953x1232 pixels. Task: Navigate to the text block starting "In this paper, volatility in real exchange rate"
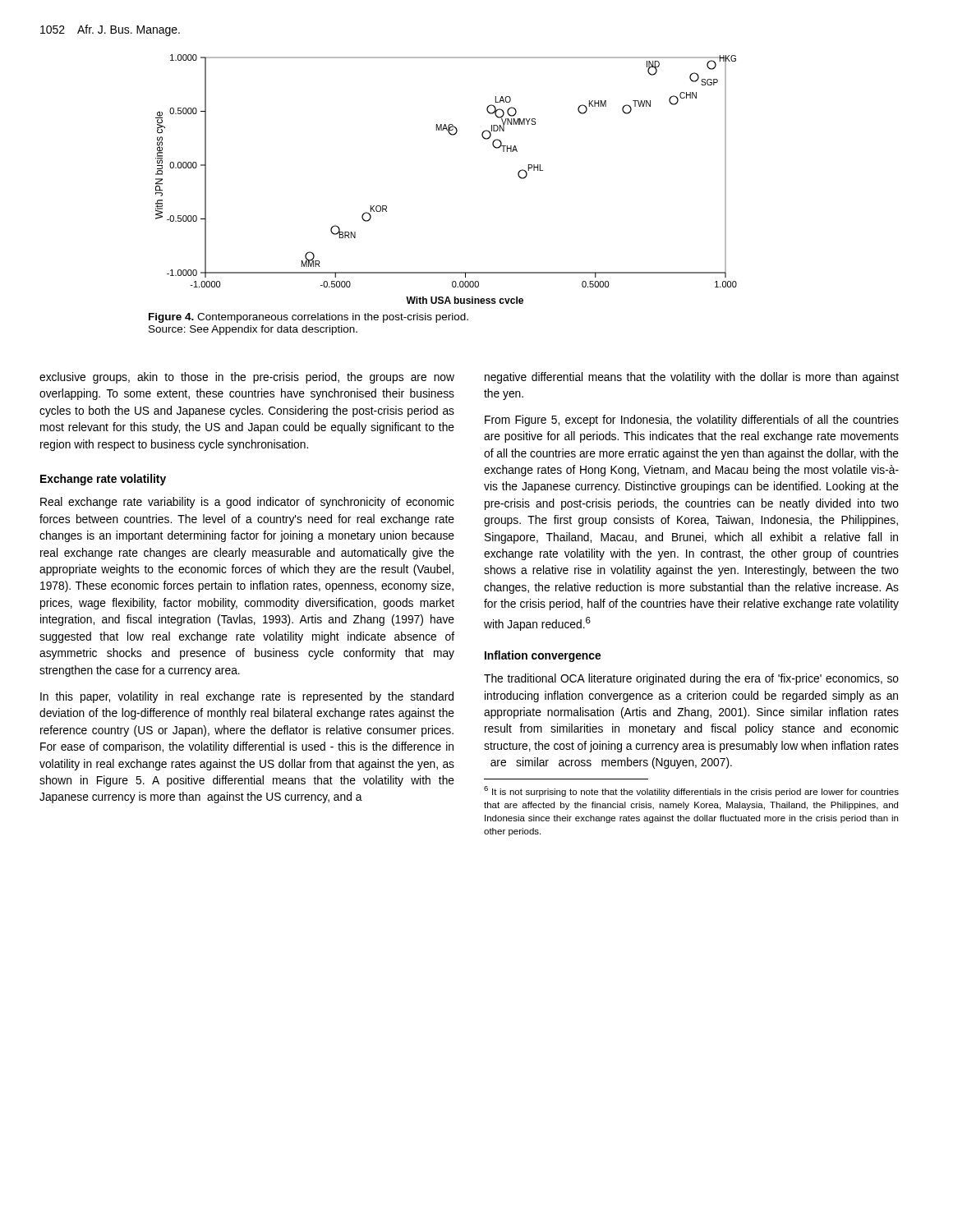coord(247,747)
